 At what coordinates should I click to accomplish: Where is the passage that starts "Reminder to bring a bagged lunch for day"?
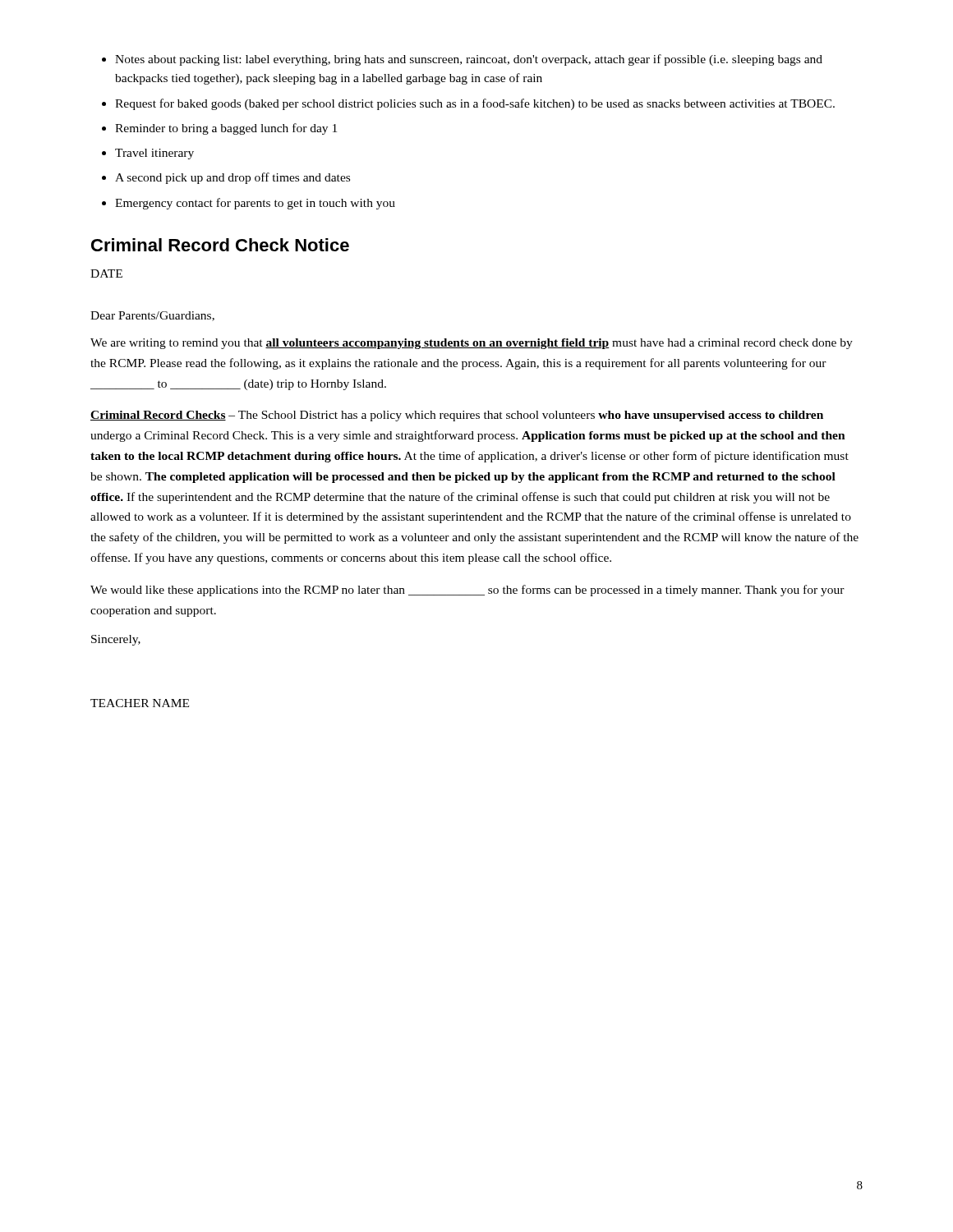click(x=226, y=128)
